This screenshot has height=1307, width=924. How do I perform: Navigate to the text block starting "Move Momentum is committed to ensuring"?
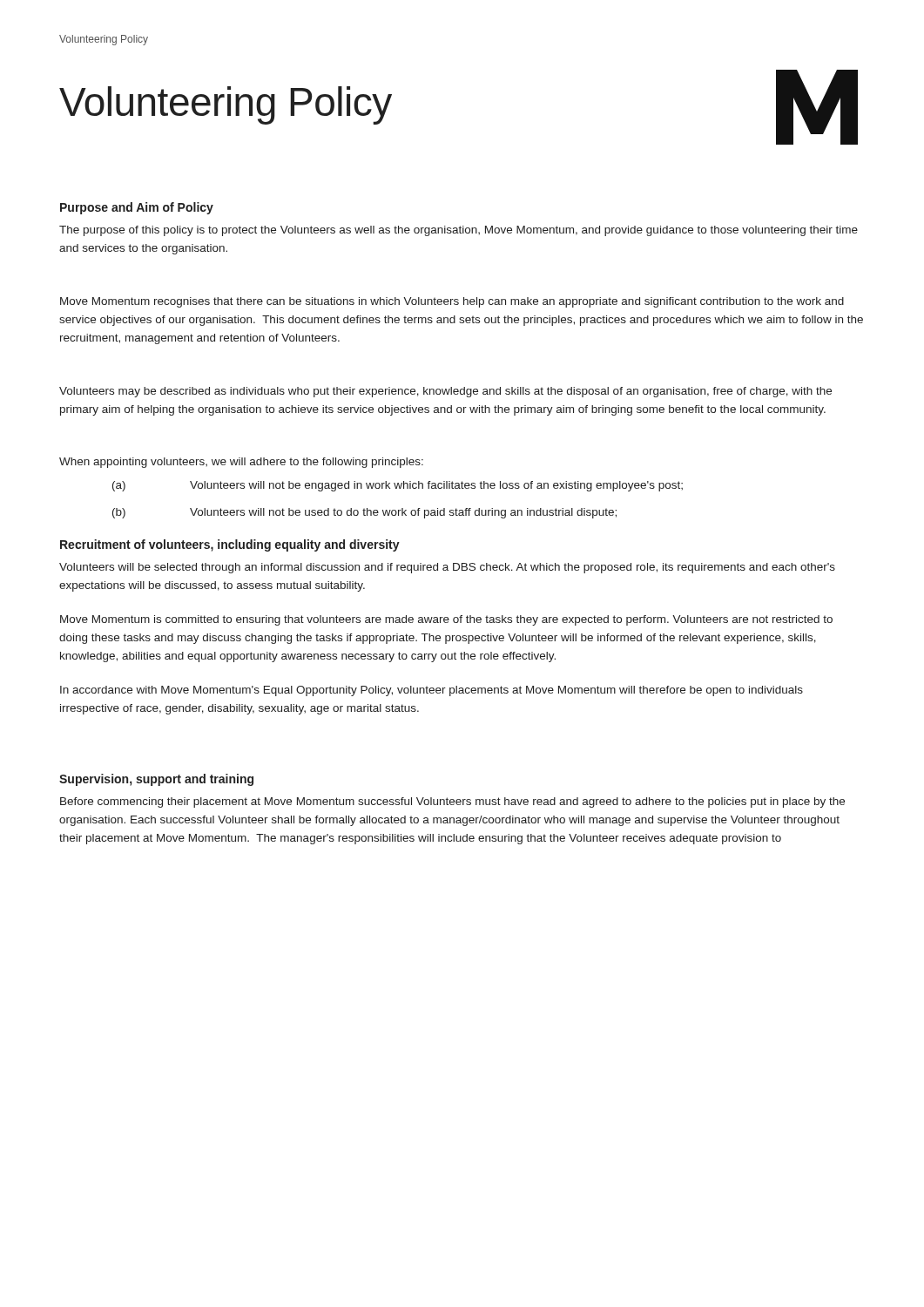(x=446, y=637)
